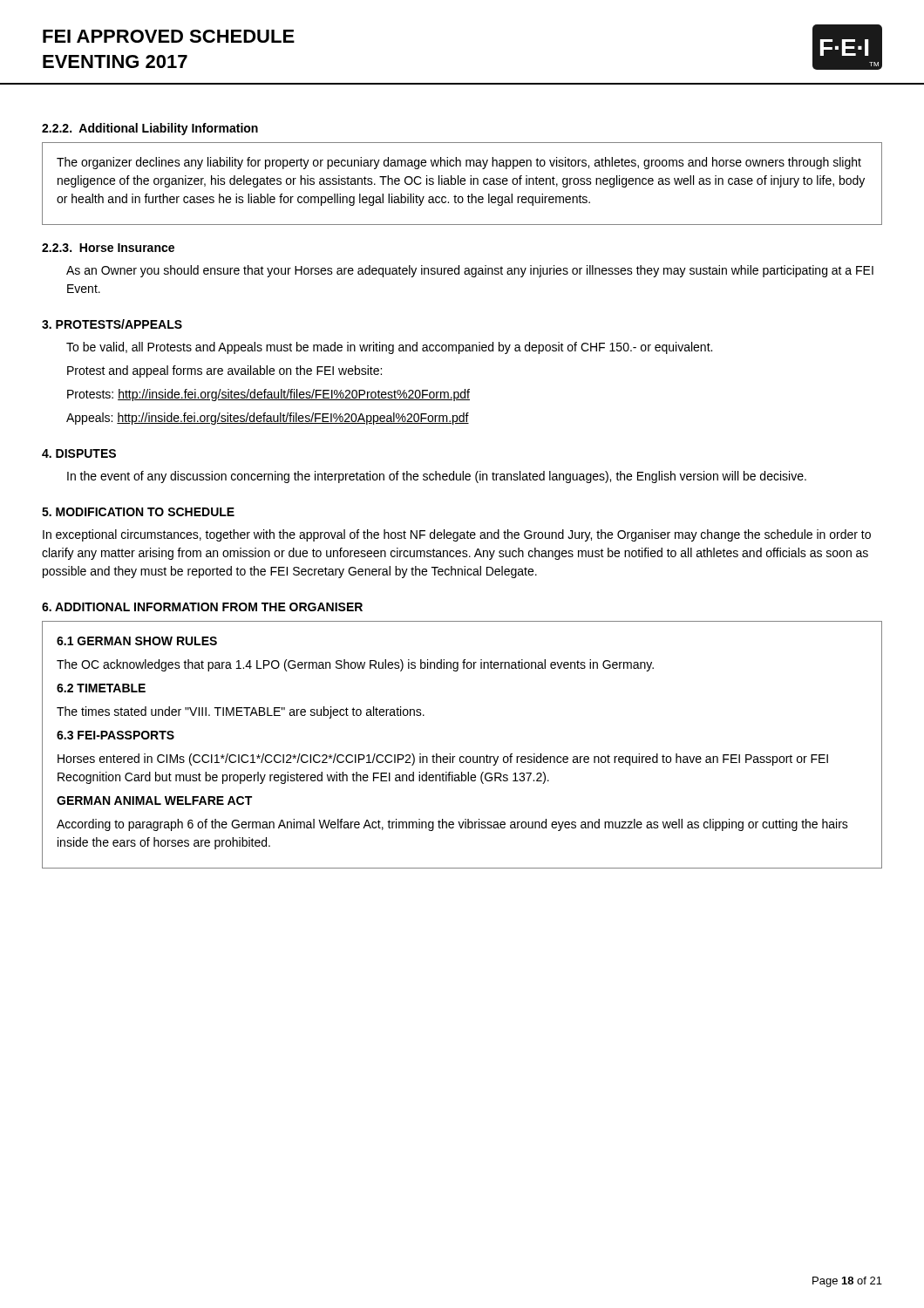This screenshot has width=924, height=1308.
Task: Find "4. DISPUTES" on this page
Action: (79, 454)
